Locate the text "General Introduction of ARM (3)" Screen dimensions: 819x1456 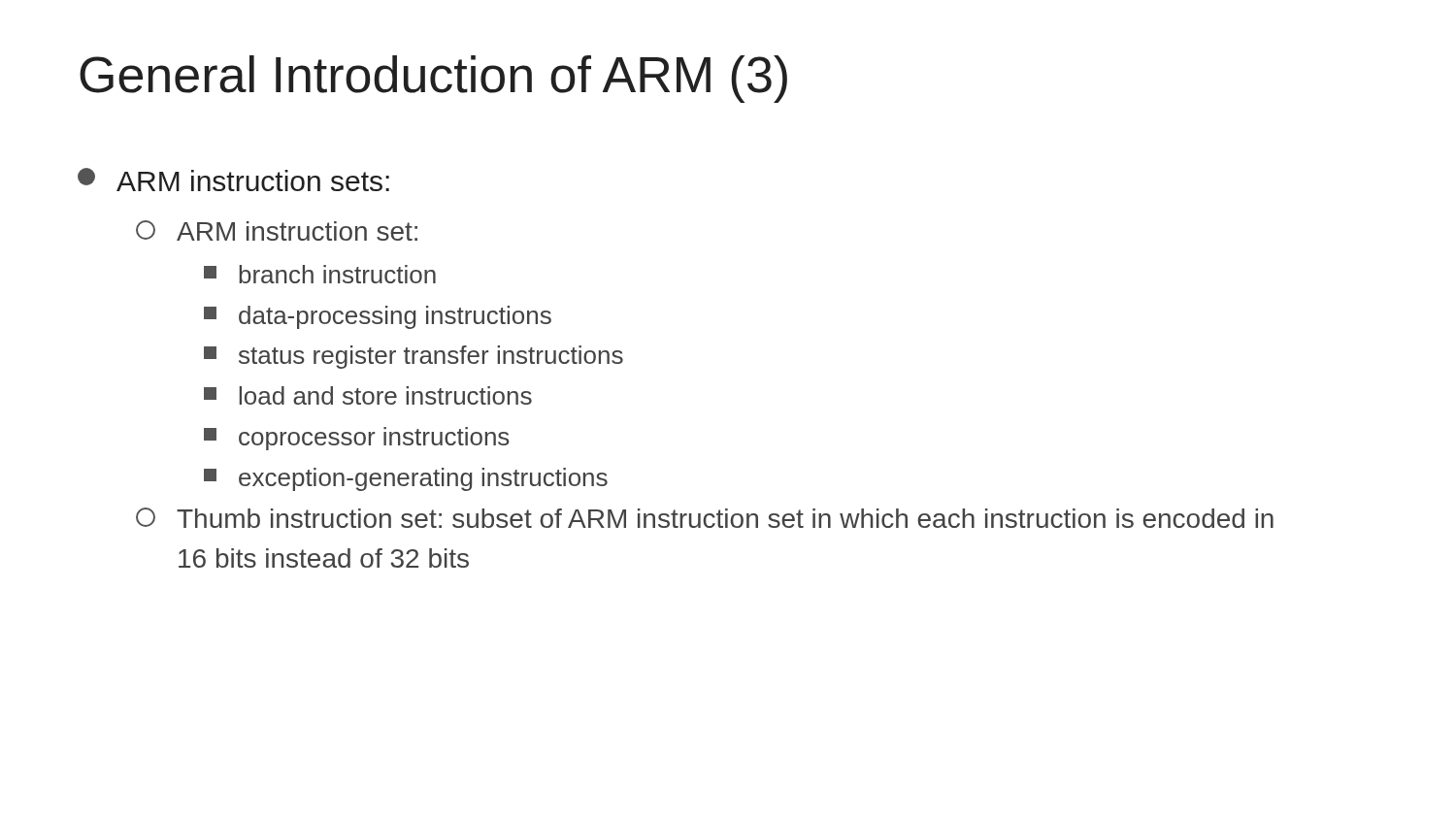434,75
